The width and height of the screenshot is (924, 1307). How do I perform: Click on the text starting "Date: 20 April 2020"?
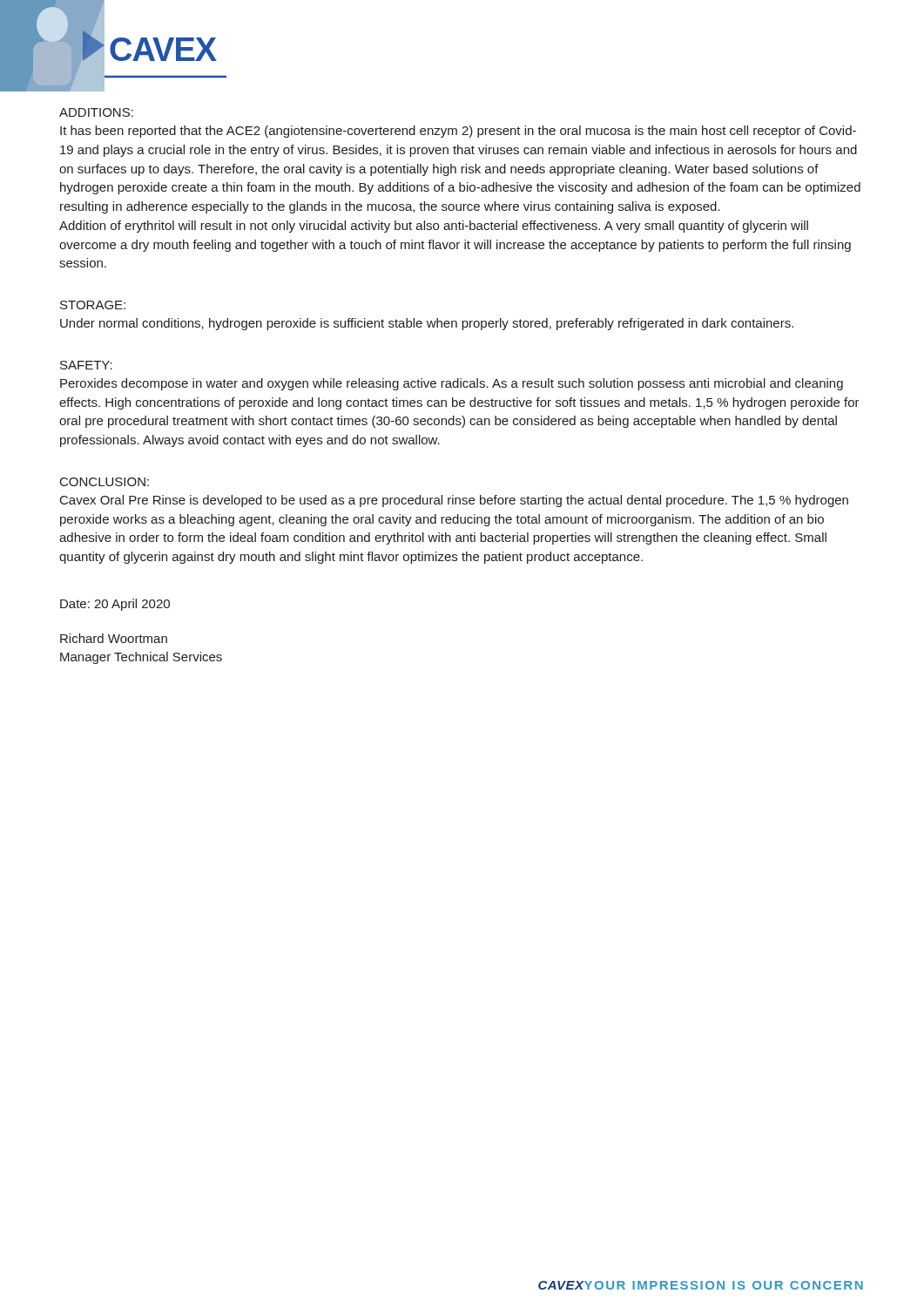tap(115, 603)
